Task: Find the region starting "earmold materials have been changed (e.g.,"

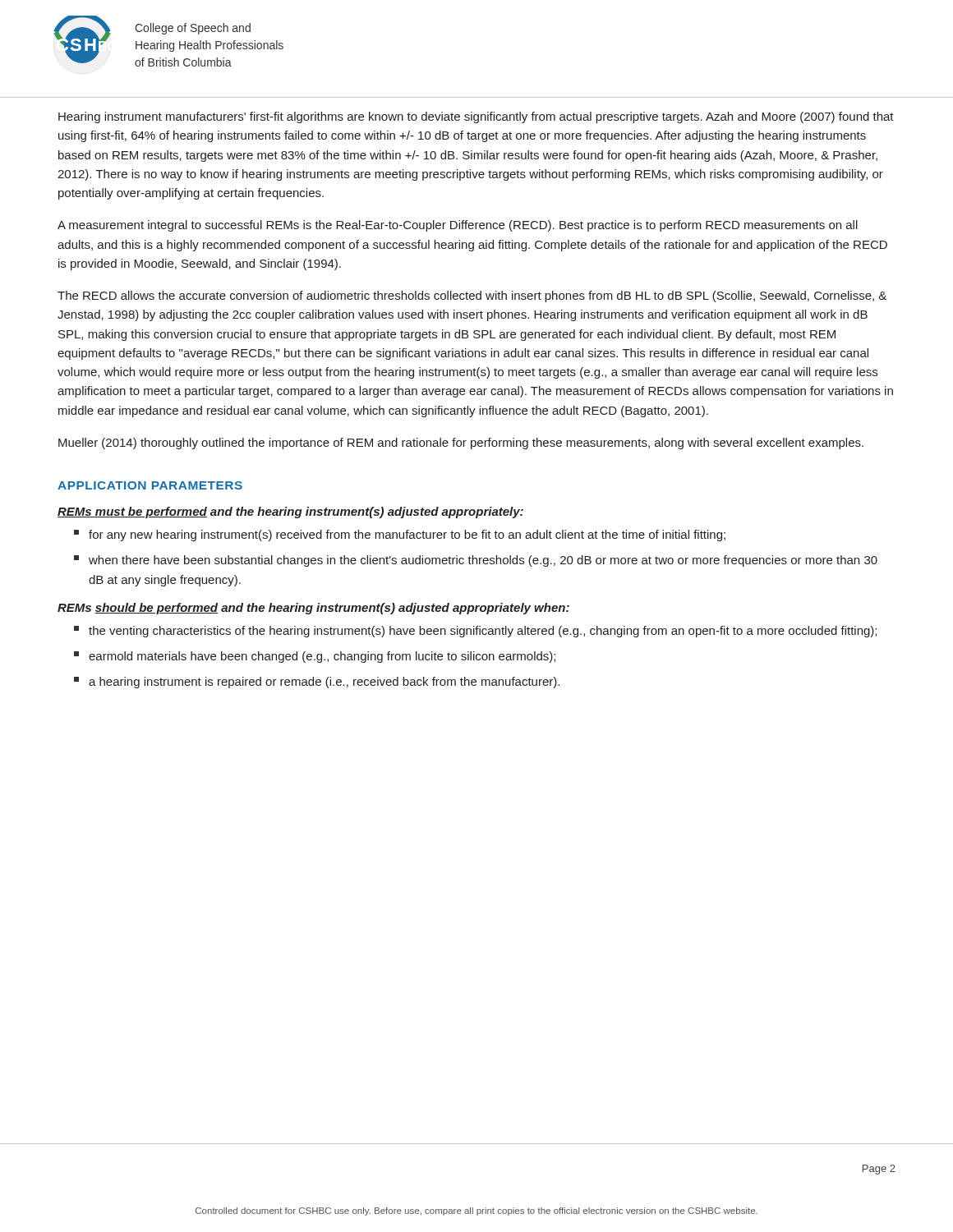Action: pyautogui.click(x=315, y=656)
